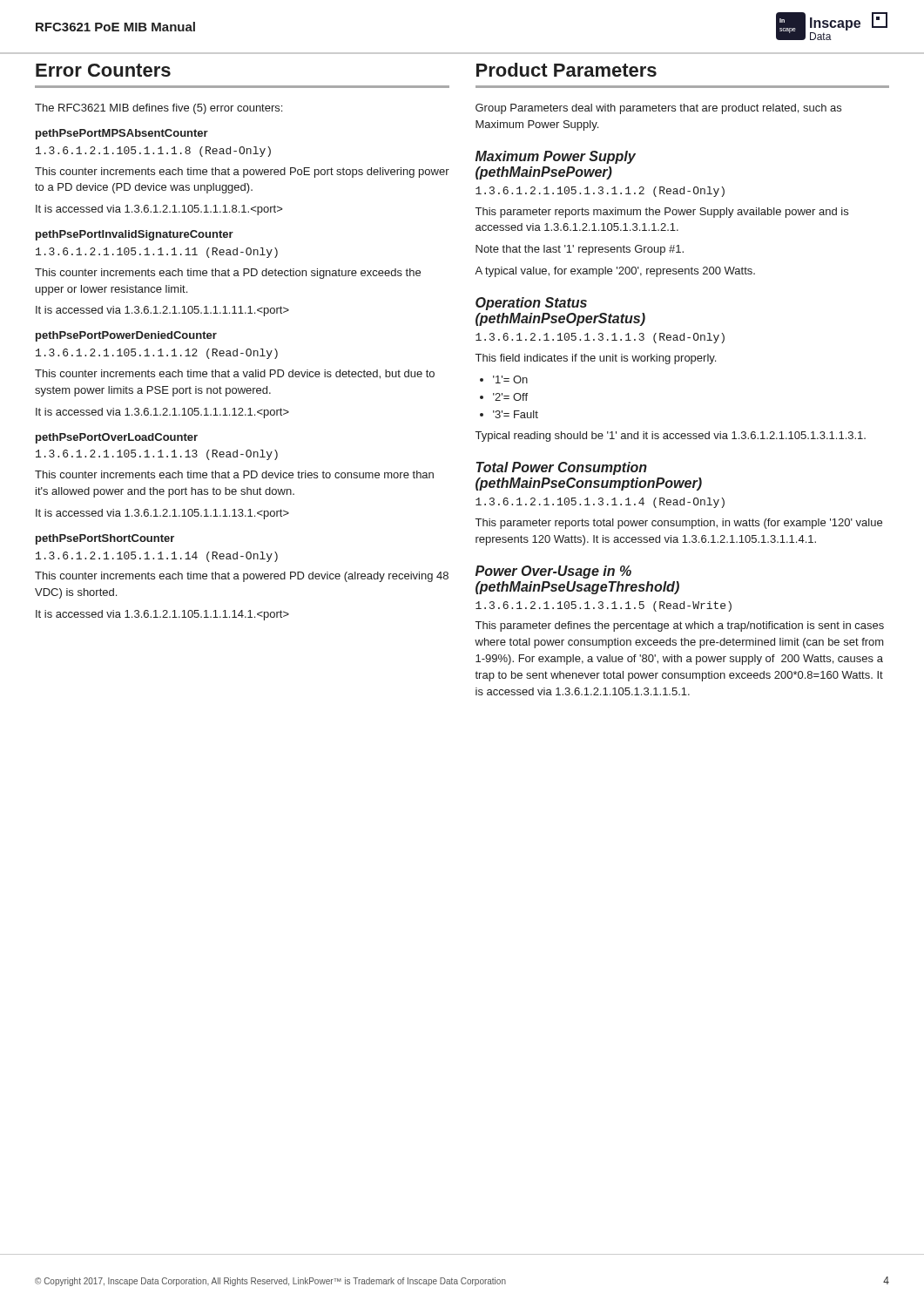Select the section header with the text "1.3.6.1.2.1.105.1.1.1.14 (Read-Only)"
924x1307 pixels.
pyautogui.click(x=242, y=557)
